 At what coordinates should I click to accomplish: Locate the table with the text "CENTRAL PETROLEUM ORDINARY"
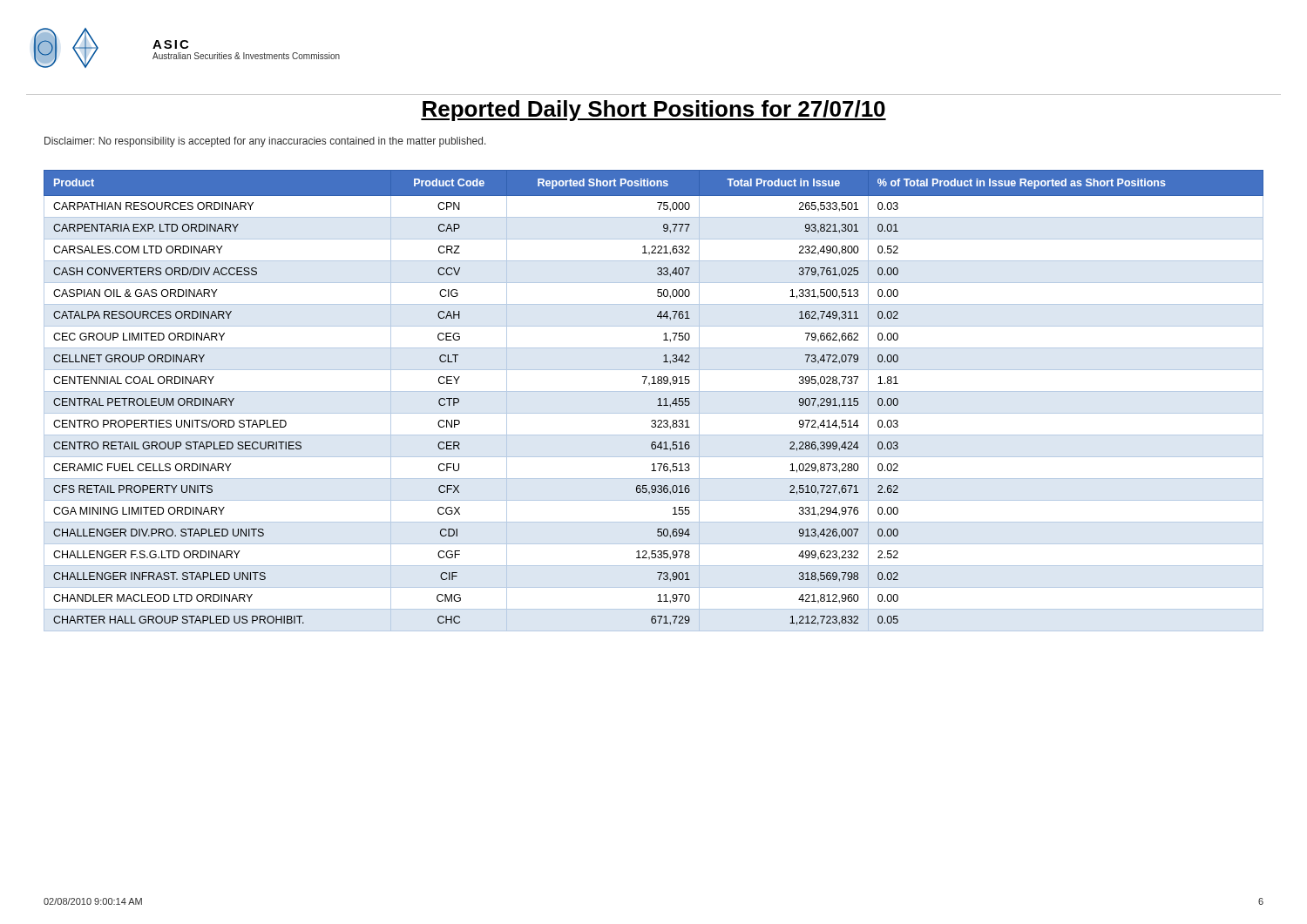tap(654, 401)
